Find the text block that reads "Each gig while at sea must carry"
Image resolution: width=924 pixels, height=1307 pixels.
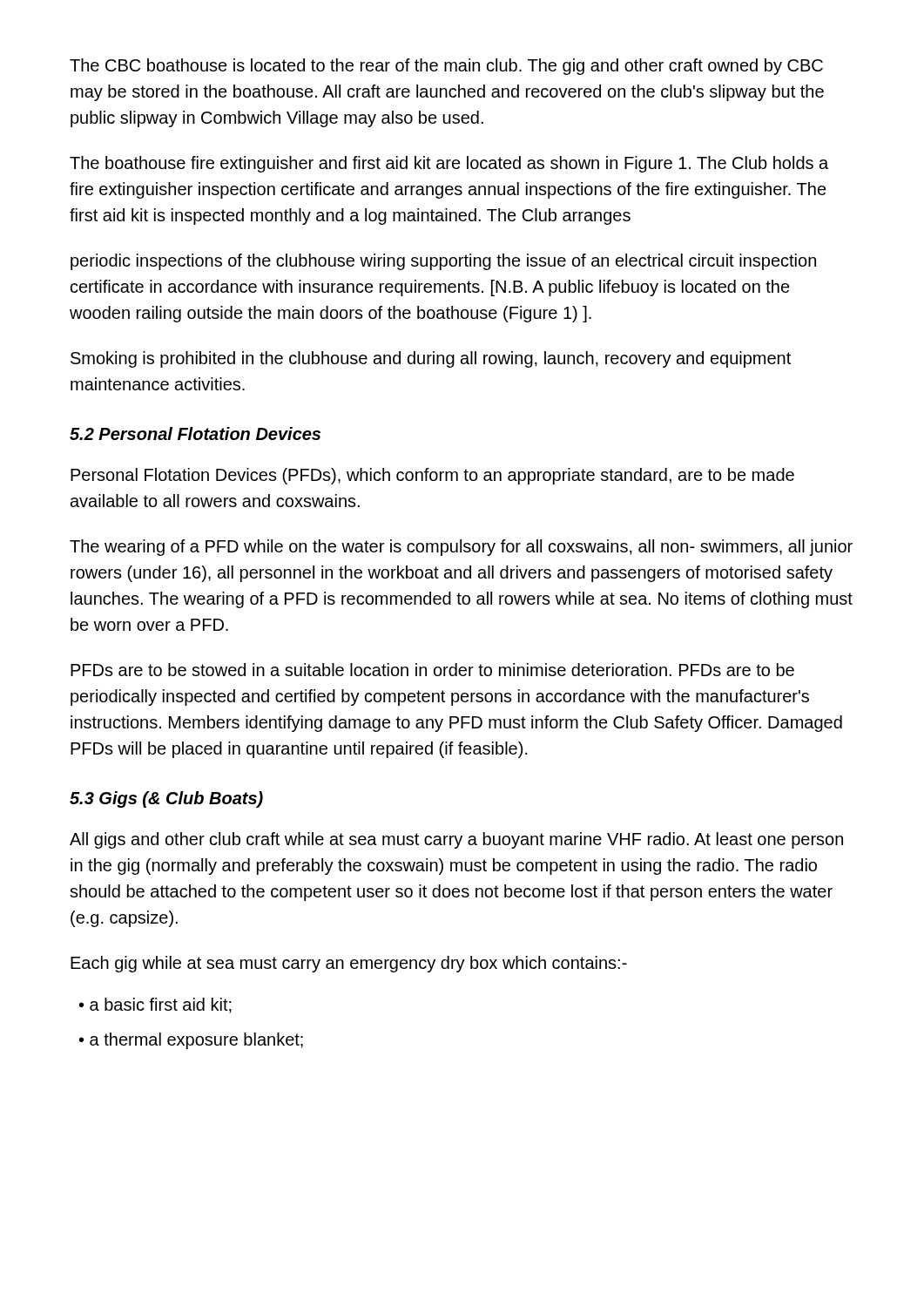click(x=348, y=963)
